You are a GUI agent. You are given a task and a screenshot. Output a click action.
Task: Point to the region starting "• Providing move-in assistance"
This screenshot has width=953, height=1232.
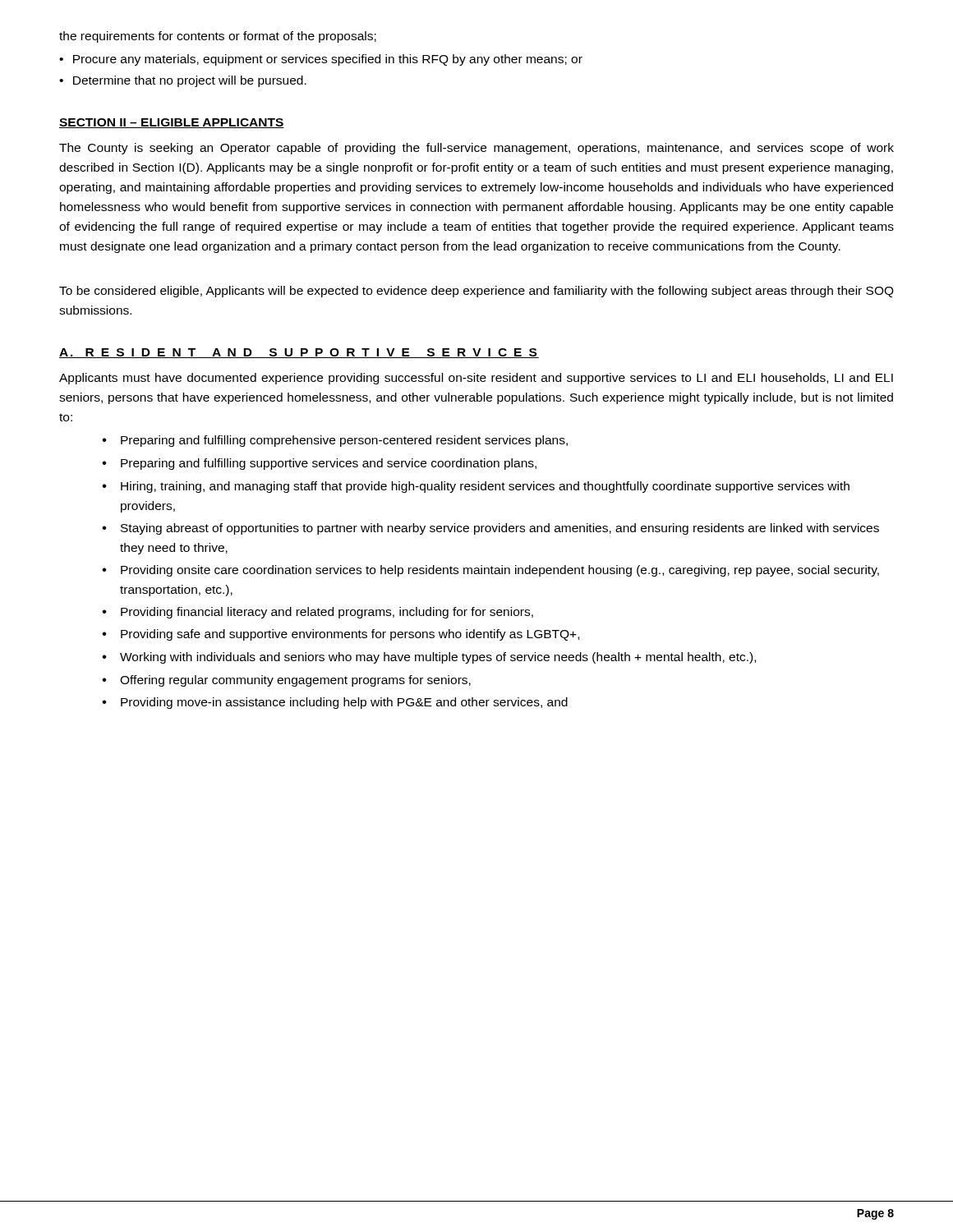click(498, 703)
